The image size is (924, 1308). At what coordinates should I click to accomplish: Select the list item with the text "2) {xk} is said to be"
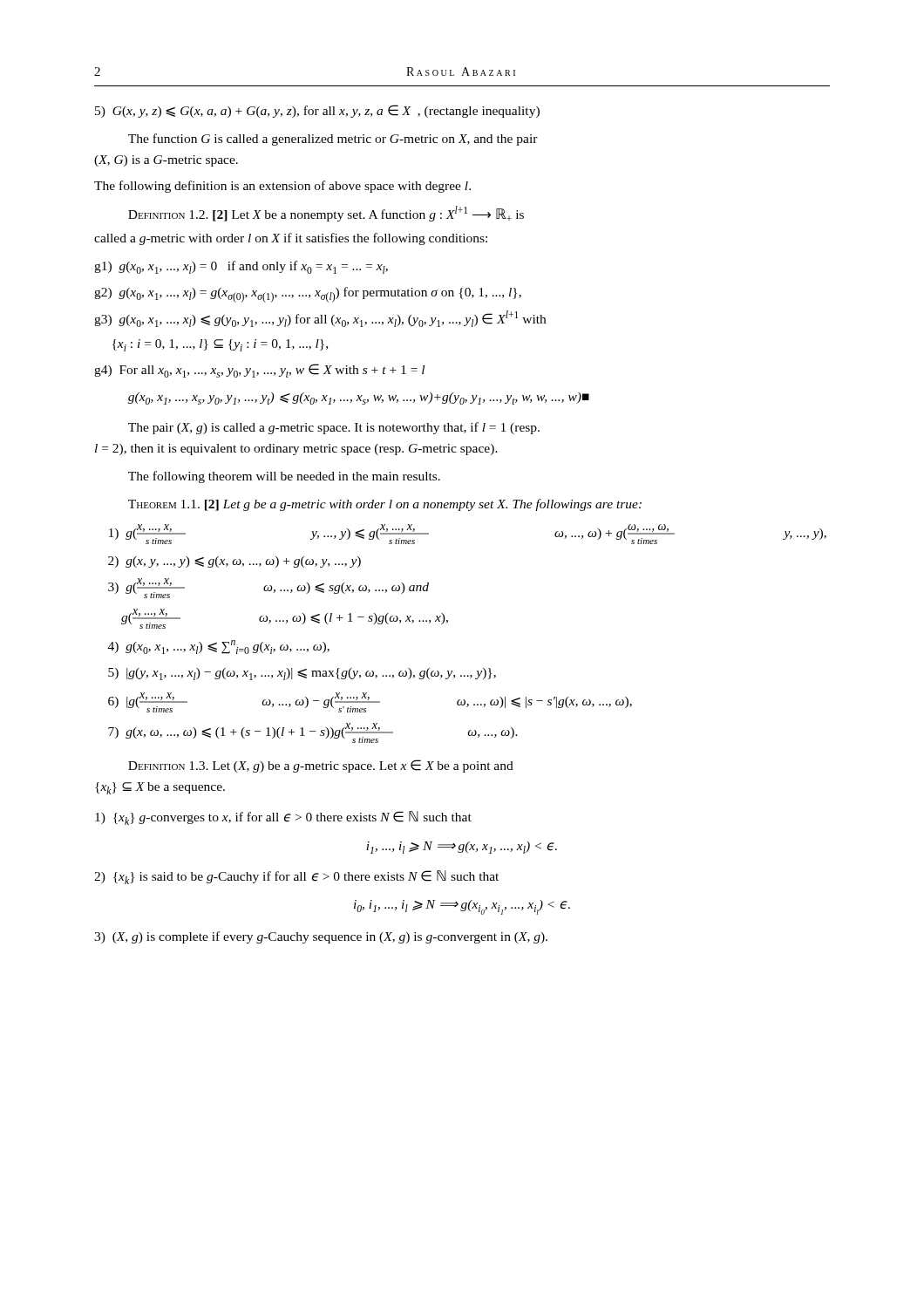click(x=297, y=877)
